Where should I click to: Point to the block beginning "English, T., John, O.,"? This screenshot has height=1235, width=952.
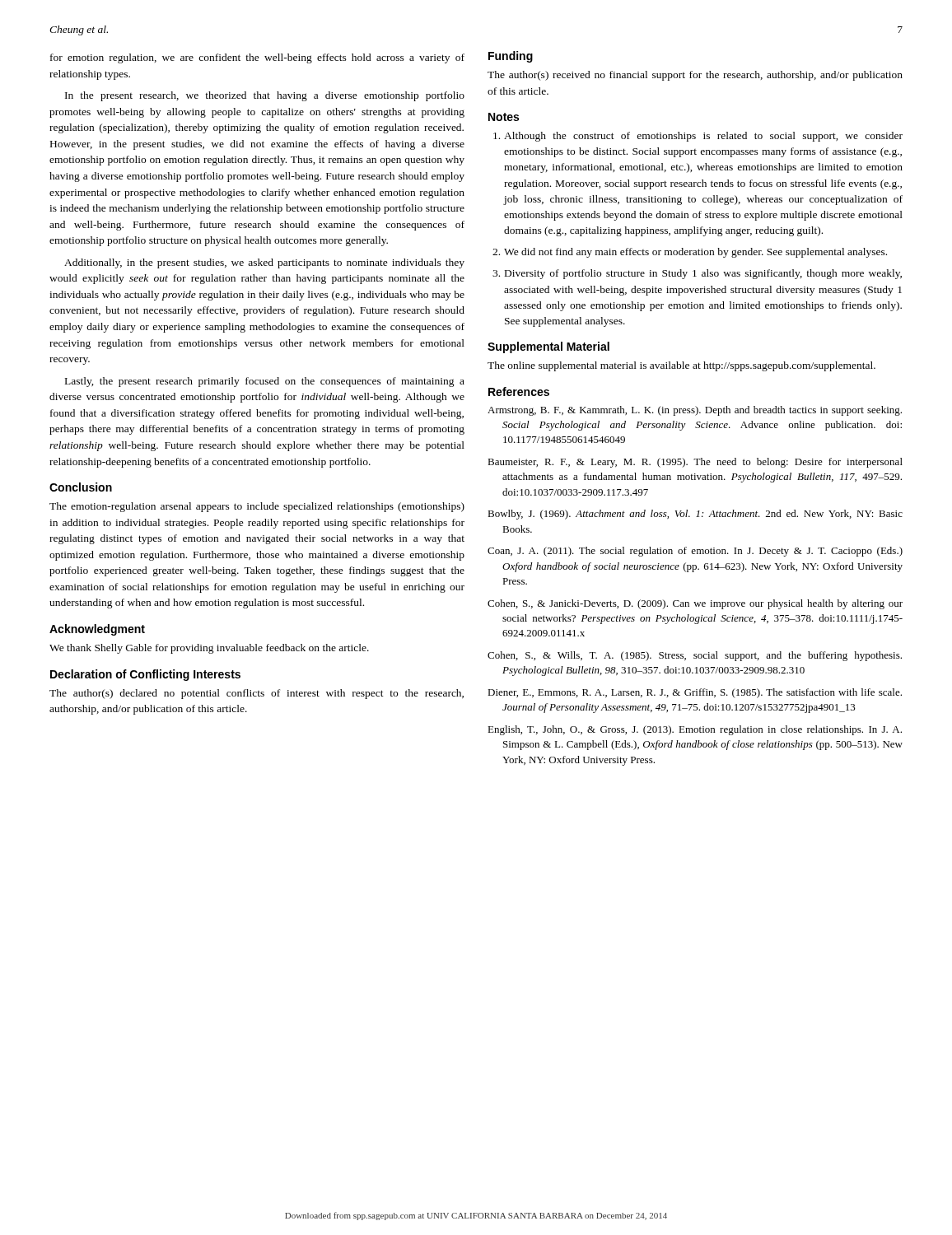[x=695, y=745]
